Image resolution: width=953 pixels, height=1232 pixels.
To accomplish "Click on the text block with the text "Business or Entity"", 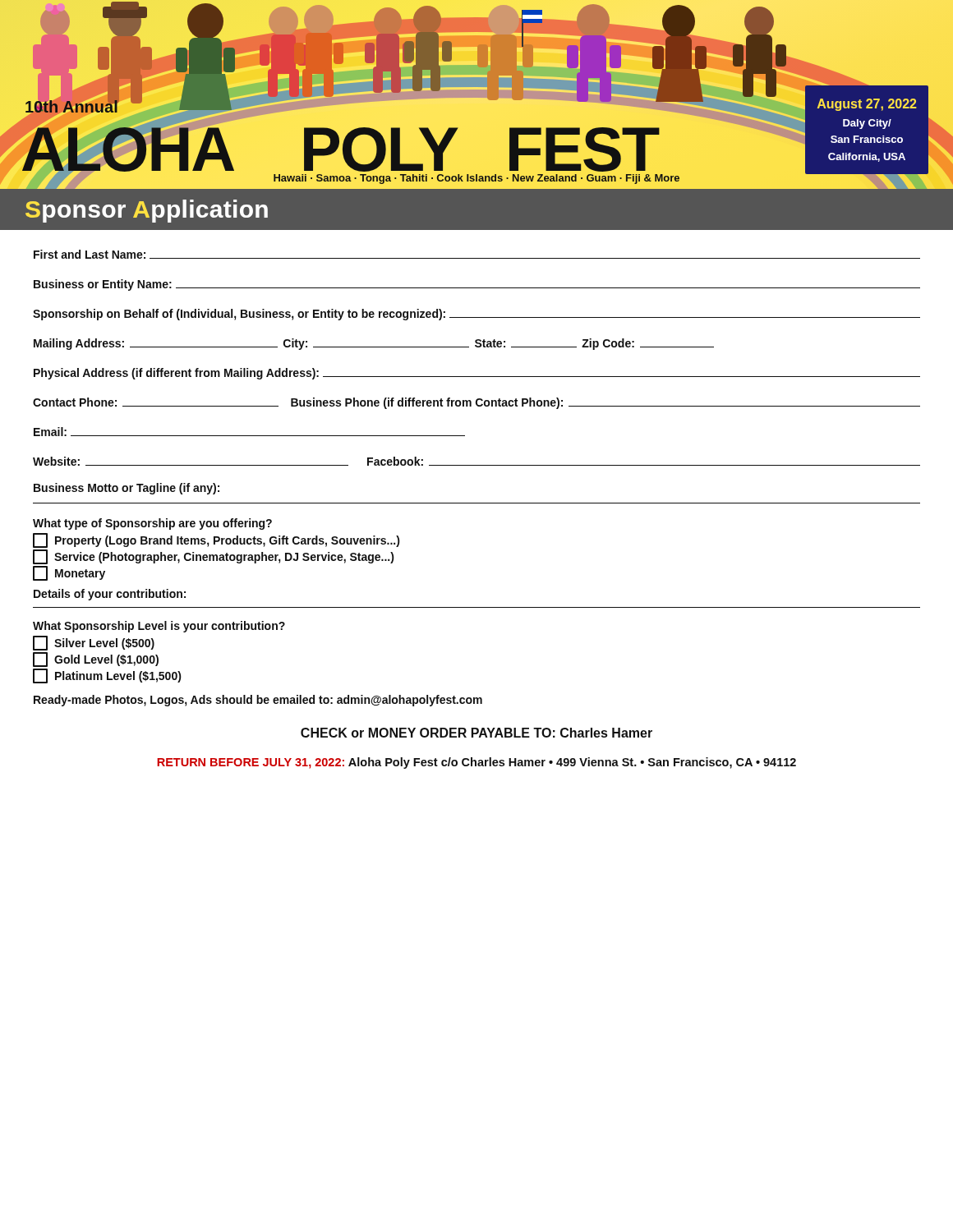I will click(476, 283).
